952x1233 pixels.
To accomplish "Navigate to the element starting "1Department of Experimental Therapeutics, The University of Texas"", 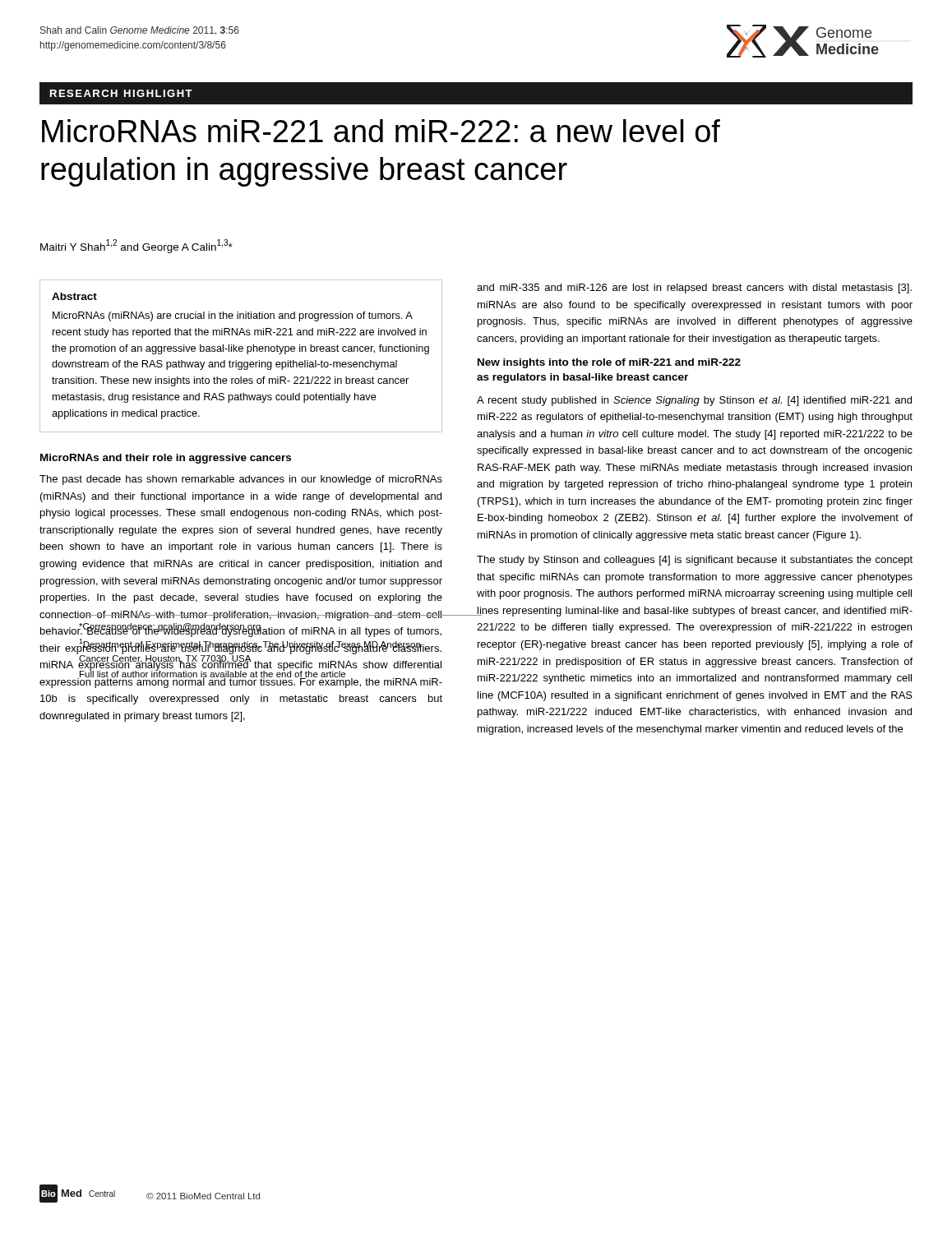I will coord(250,650).
